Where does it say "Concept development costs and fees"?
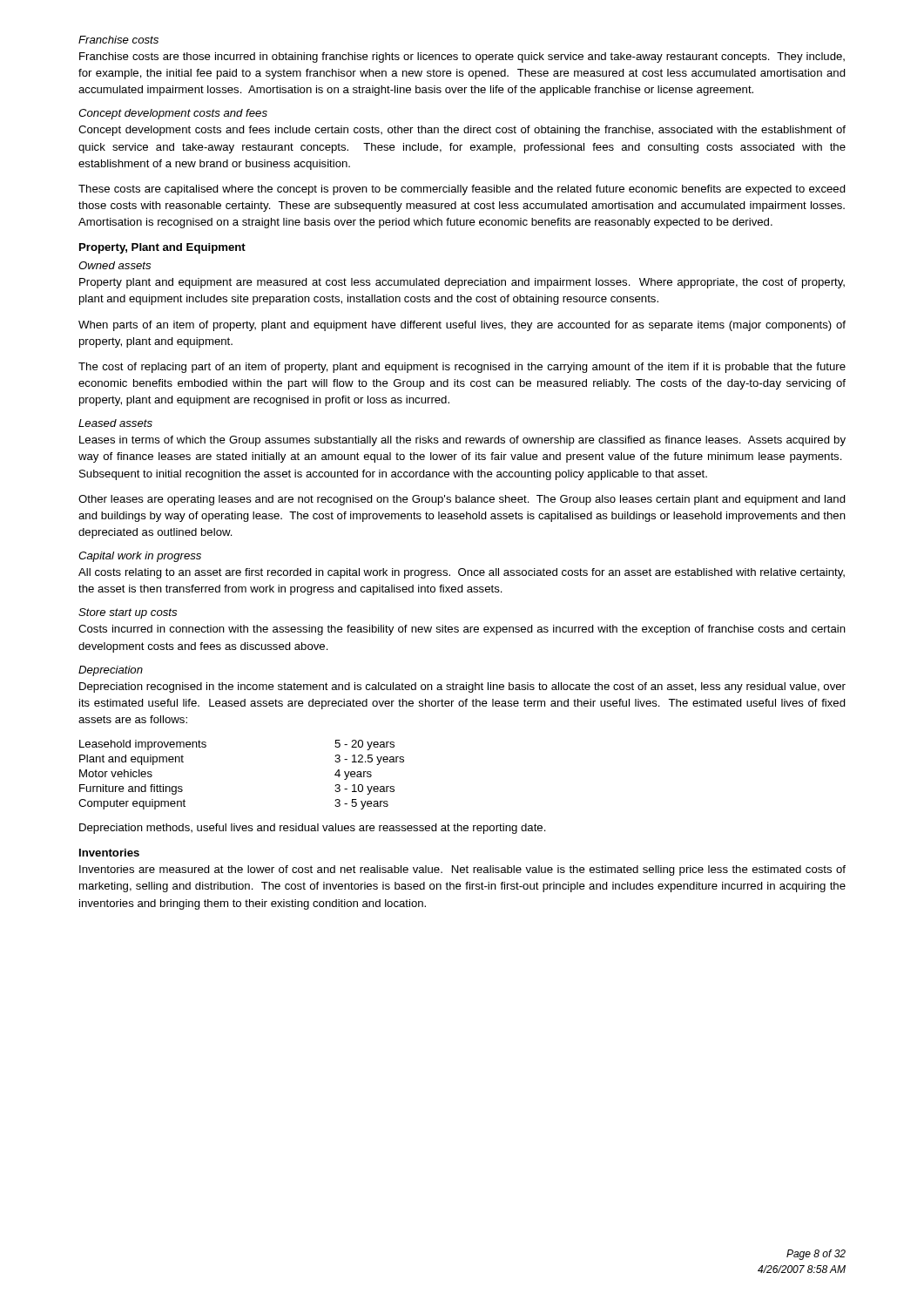This screenshot has height=1307, width=924. [173, 113]
